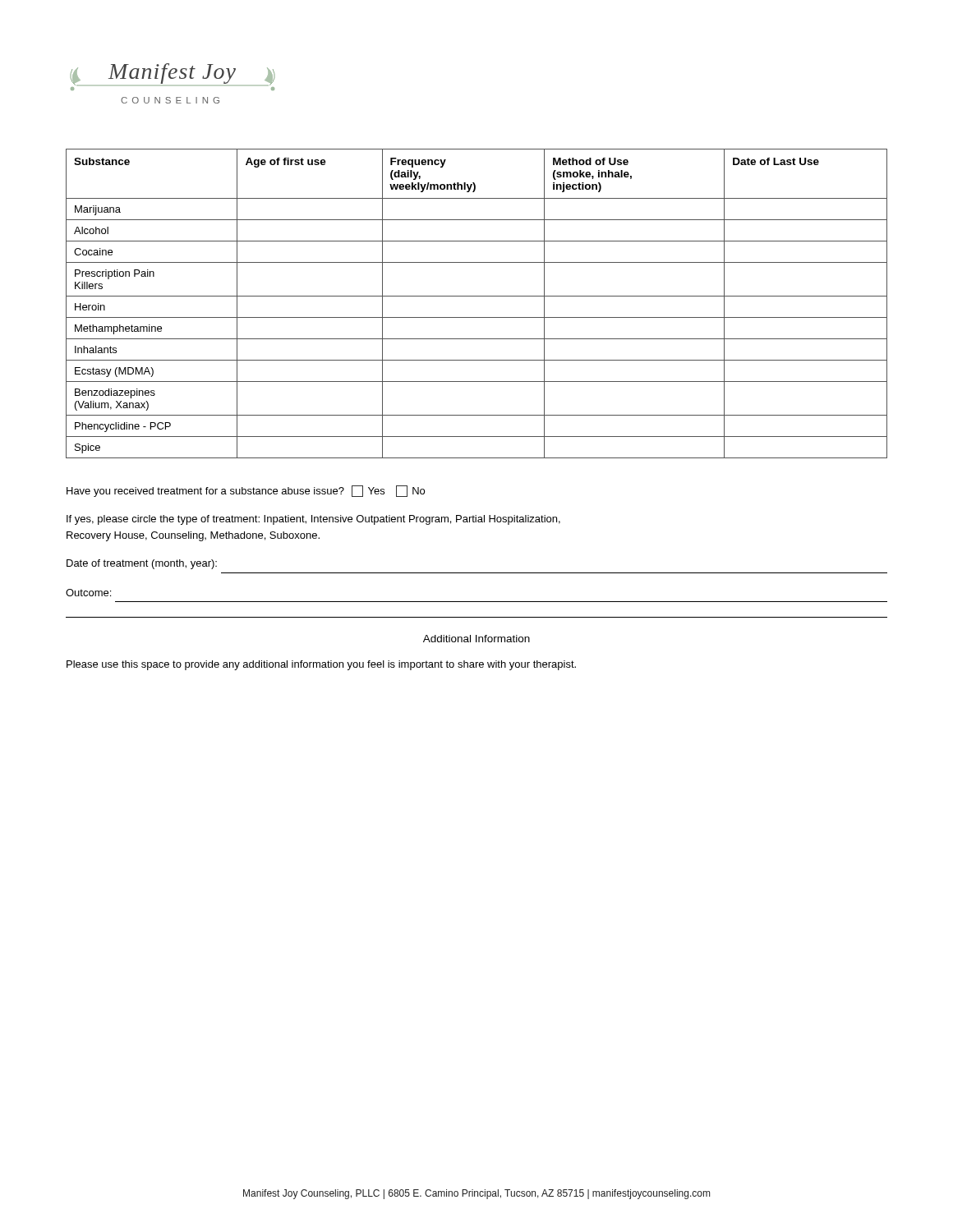Find the text containing "Date of treatment (month, year):"

point(476,564)
